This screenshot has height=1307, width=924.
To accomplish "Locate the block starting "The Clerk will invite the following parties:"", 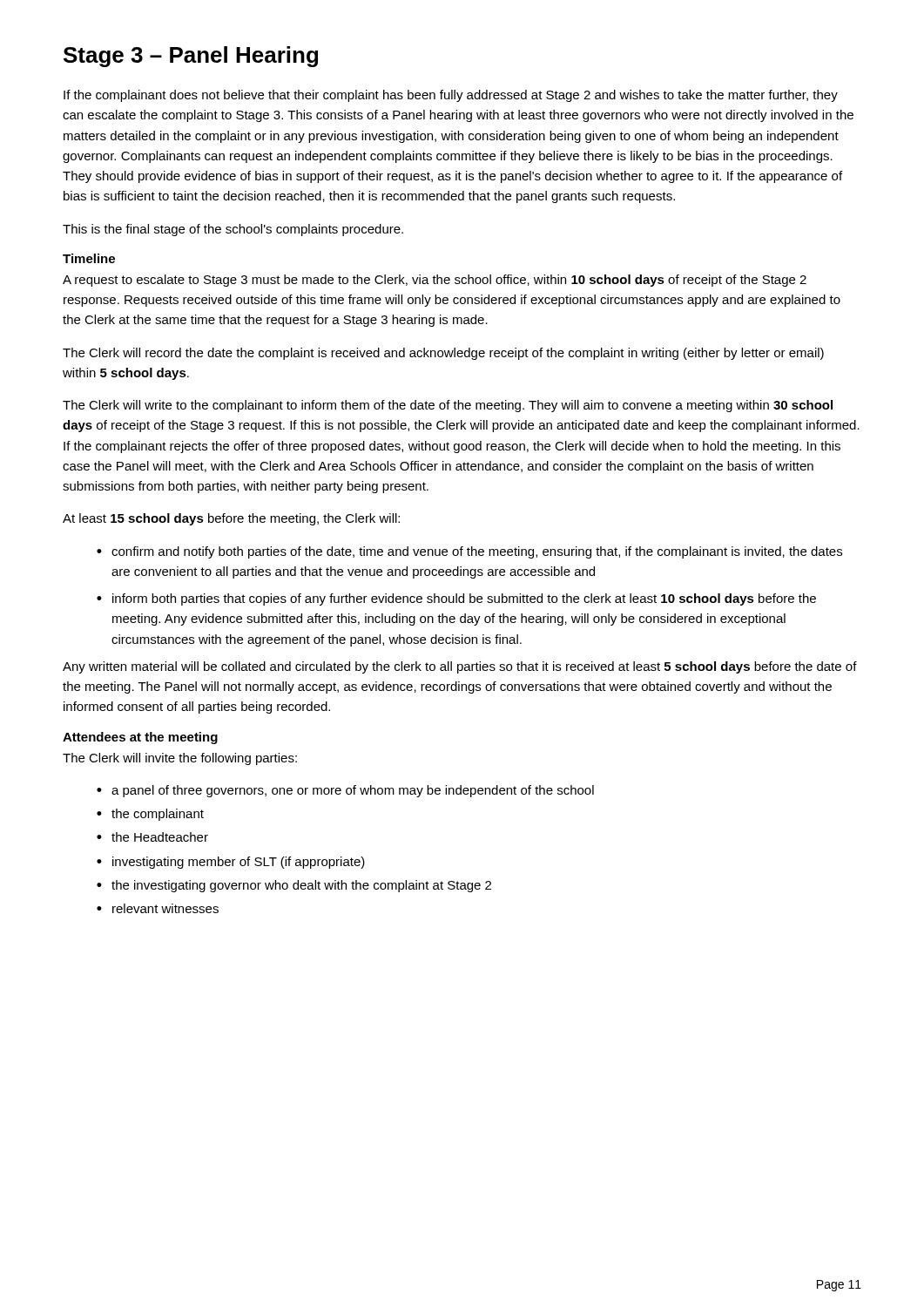I will pyautogui.click(x=180, y=757).
